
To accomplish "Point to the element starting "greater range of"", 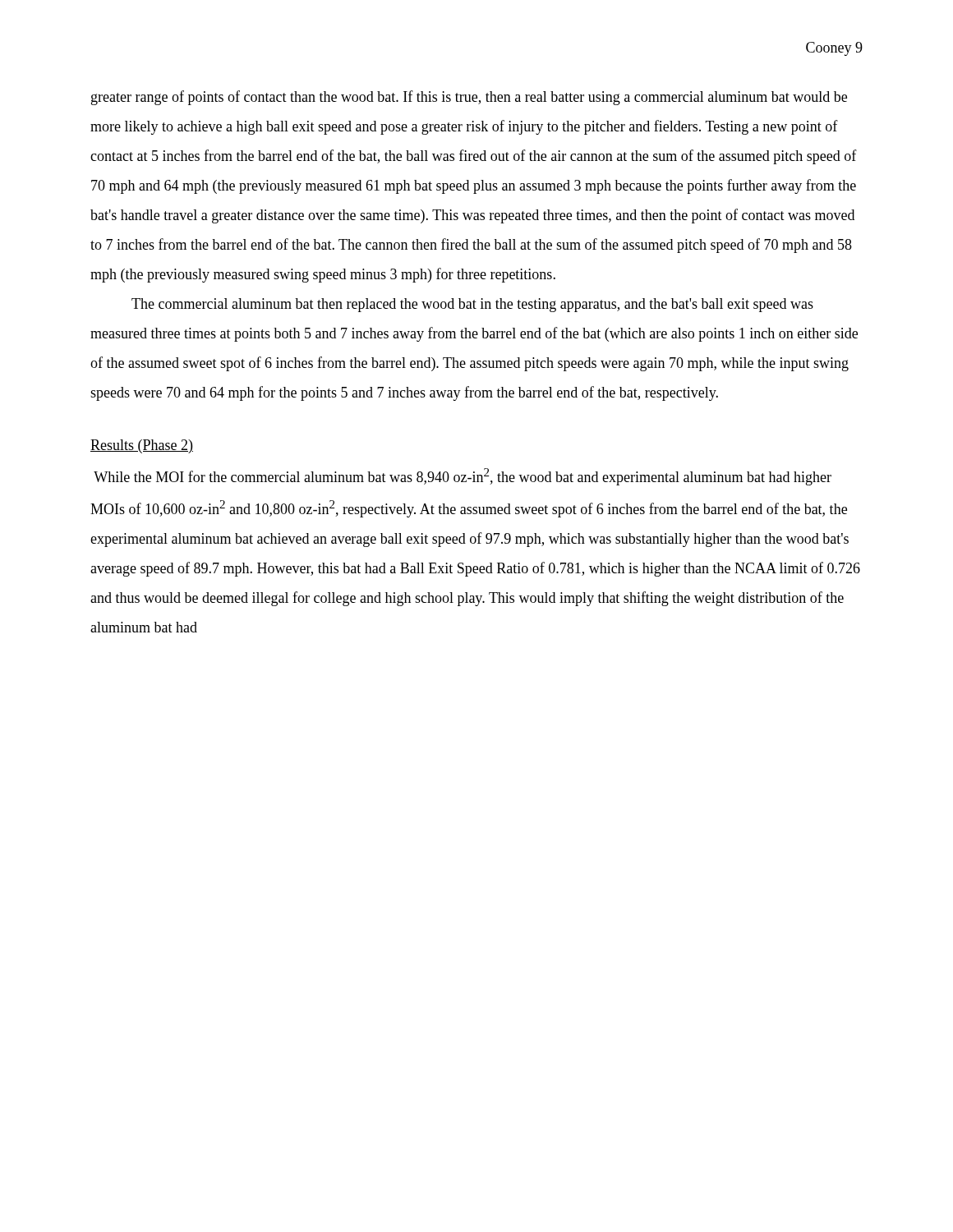I will coord(473,186).
